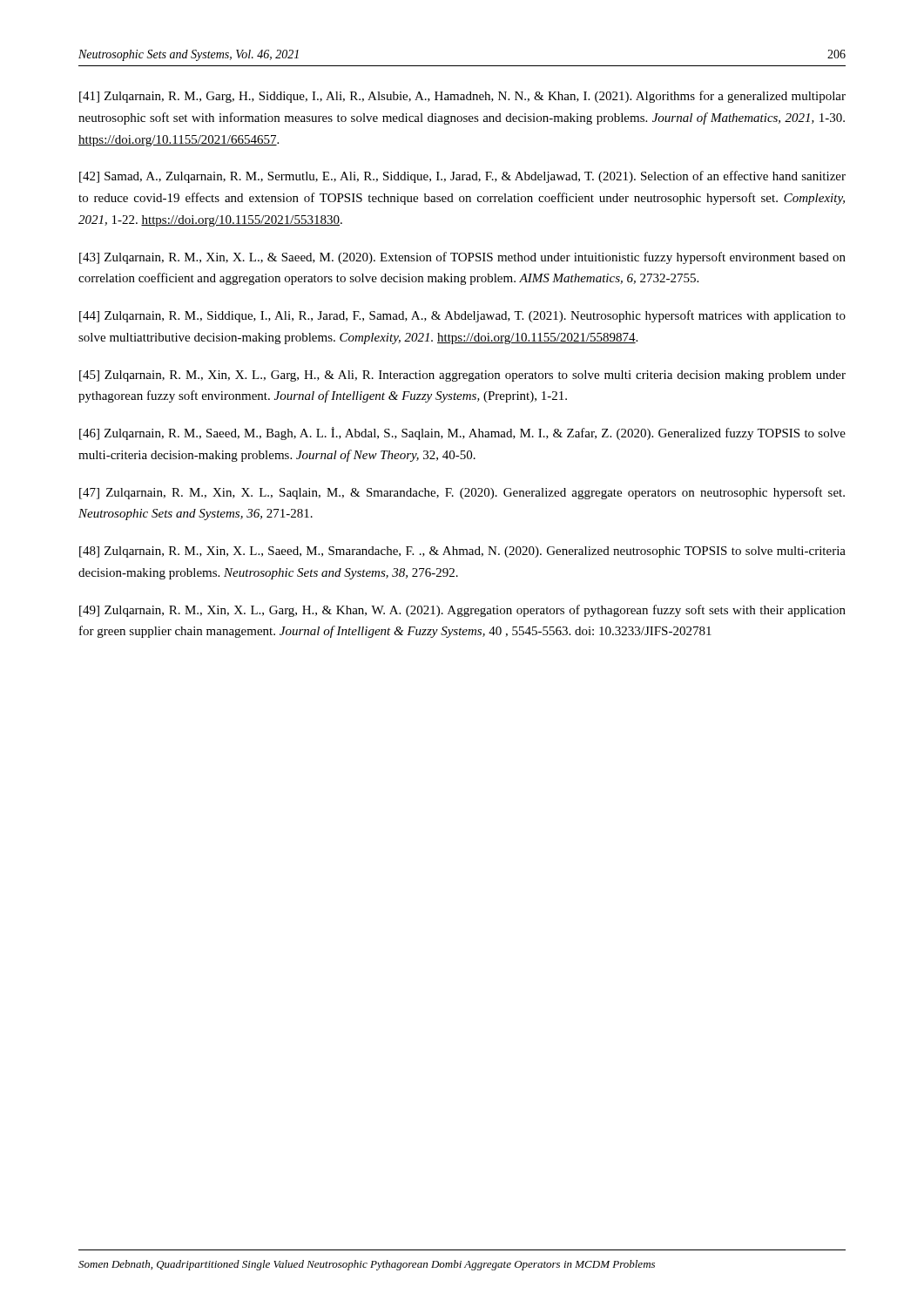Point to the region starting "[41] Zulqarnain, R. M., Garg, H., Siddique,"
This screenshot has height=1307, width=924.
[462, 117]
